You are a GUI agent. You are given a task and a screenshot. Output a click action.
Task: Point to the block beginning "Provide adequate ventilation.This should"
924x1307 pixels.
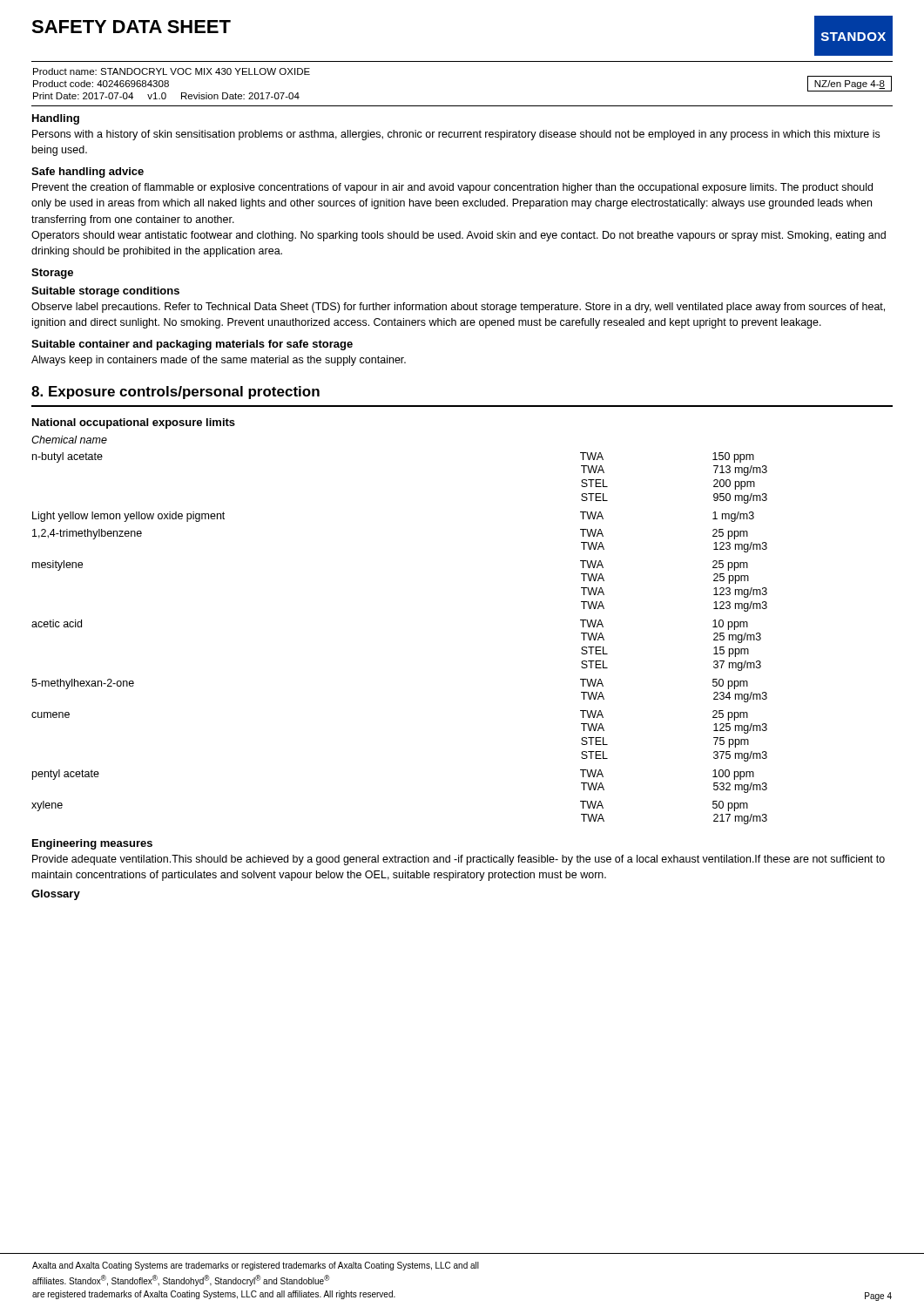pos(458,867)
